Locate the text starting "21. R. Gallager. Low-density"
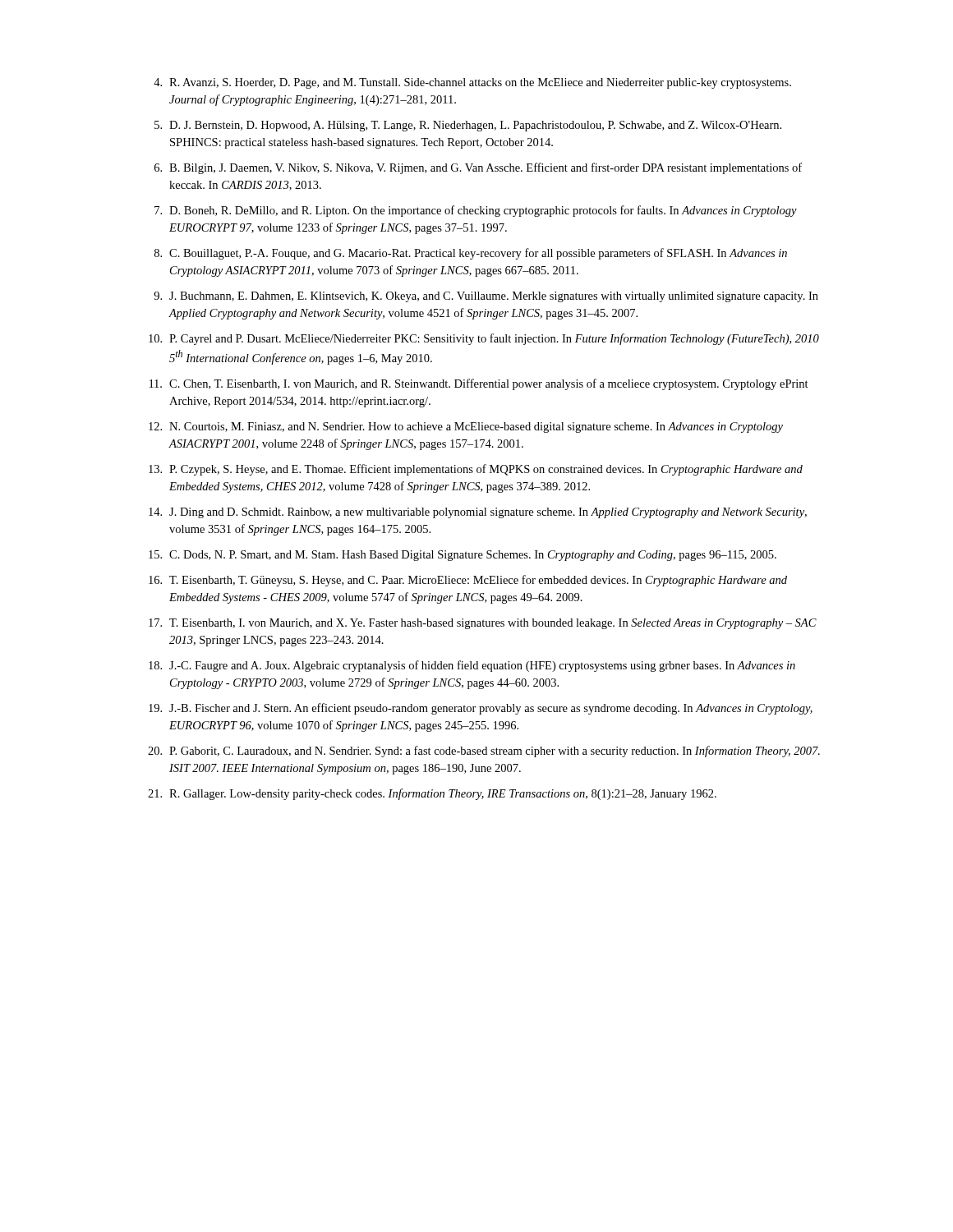This screenshot has height=1232, width=953. coord(476,794)
